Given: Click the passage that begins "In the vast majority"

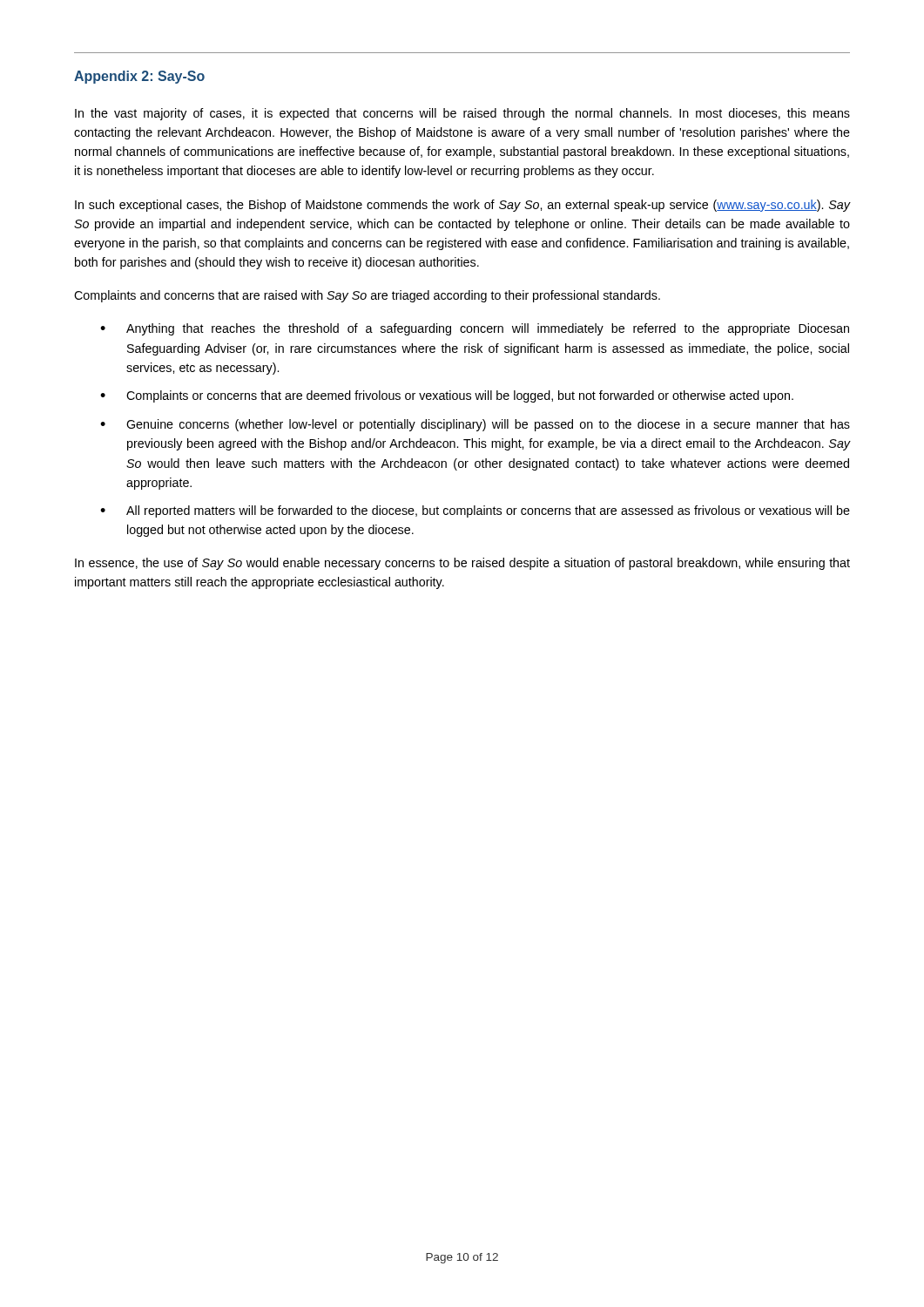Looking at the screenshot, I should coord(462,142).
